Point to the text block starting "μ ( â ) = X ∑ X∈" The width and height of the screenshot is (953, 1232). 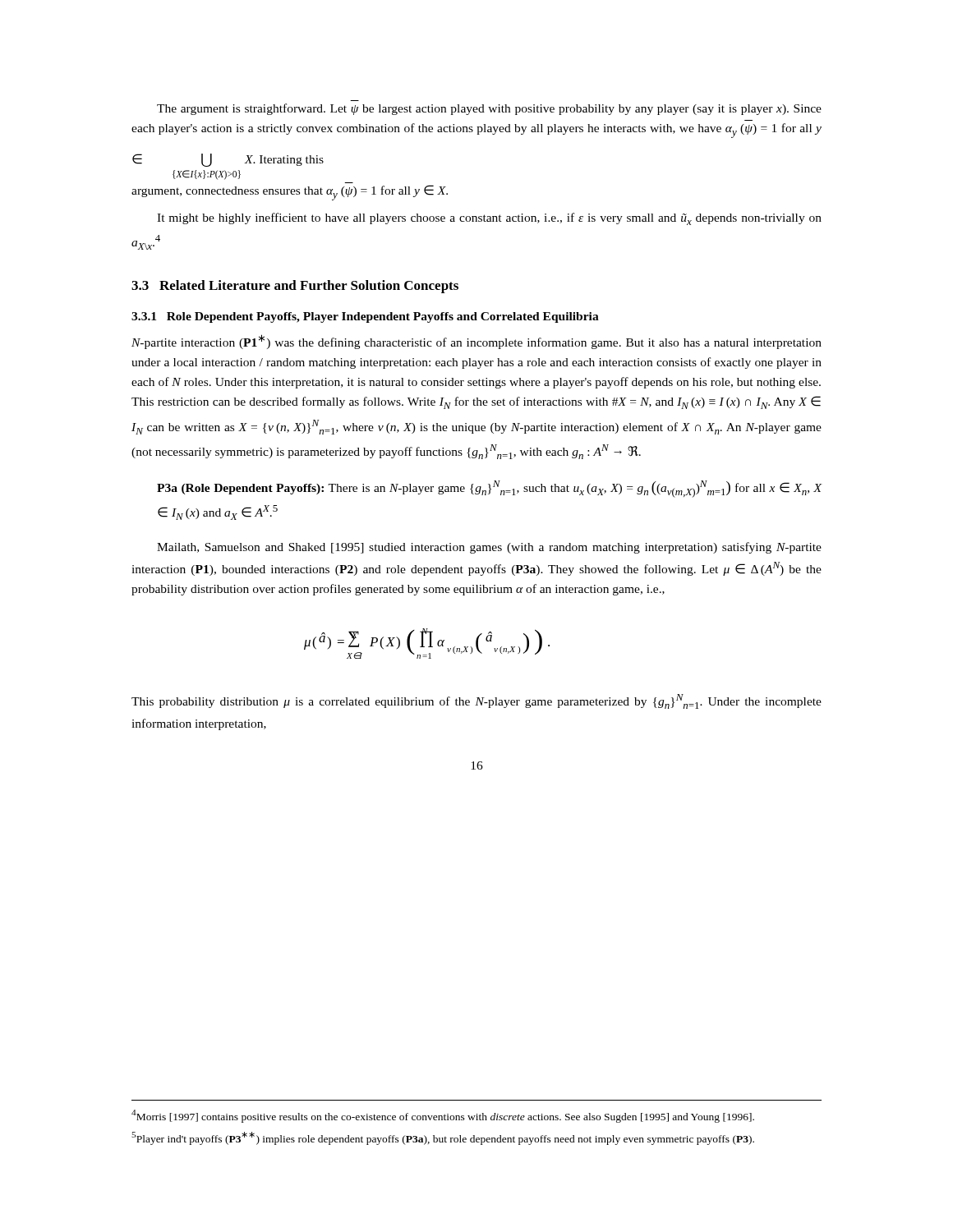point(476,642)
